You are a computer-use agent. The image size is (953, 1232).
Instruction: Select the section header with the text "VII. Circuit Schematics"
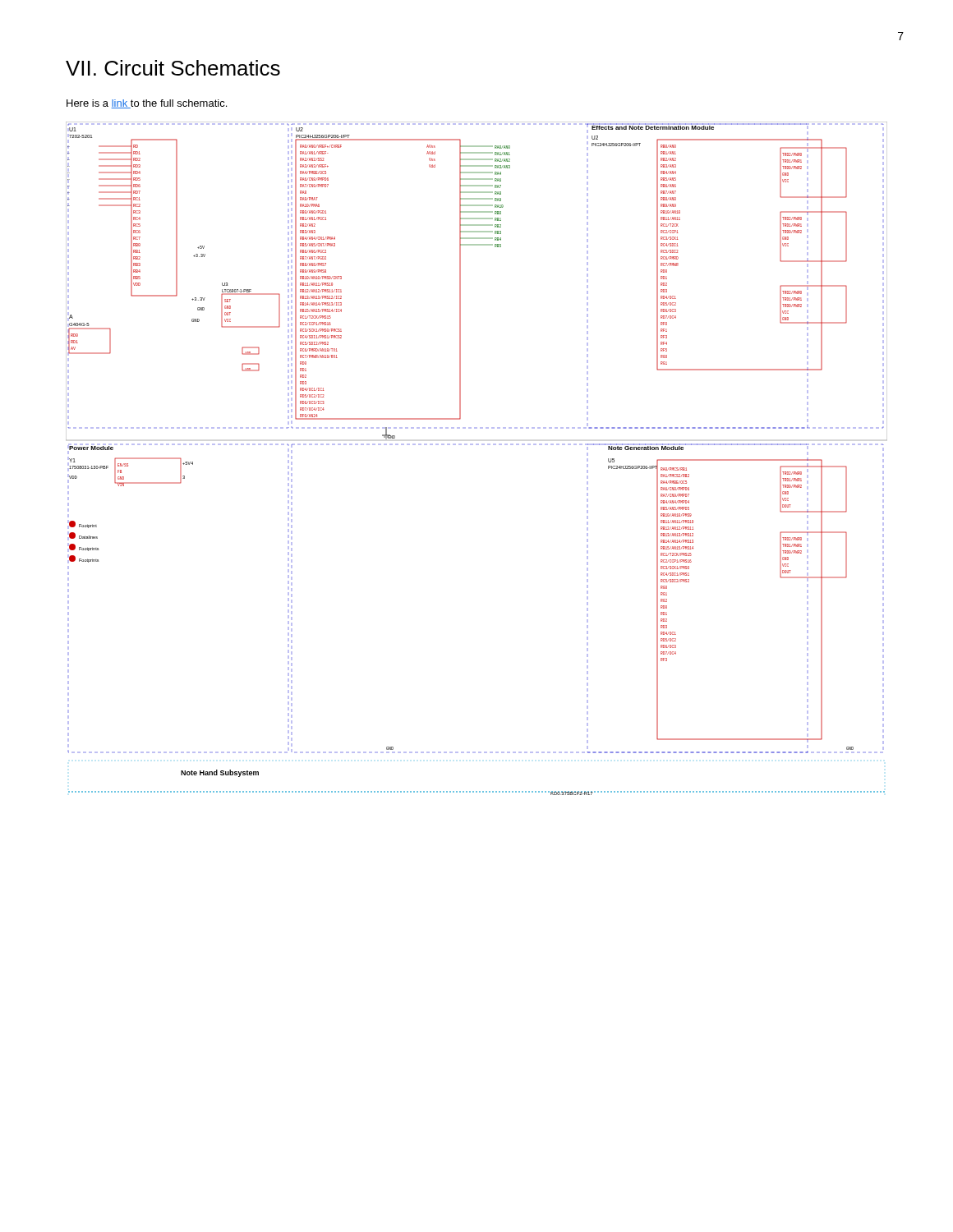click(x=173, y=68)
